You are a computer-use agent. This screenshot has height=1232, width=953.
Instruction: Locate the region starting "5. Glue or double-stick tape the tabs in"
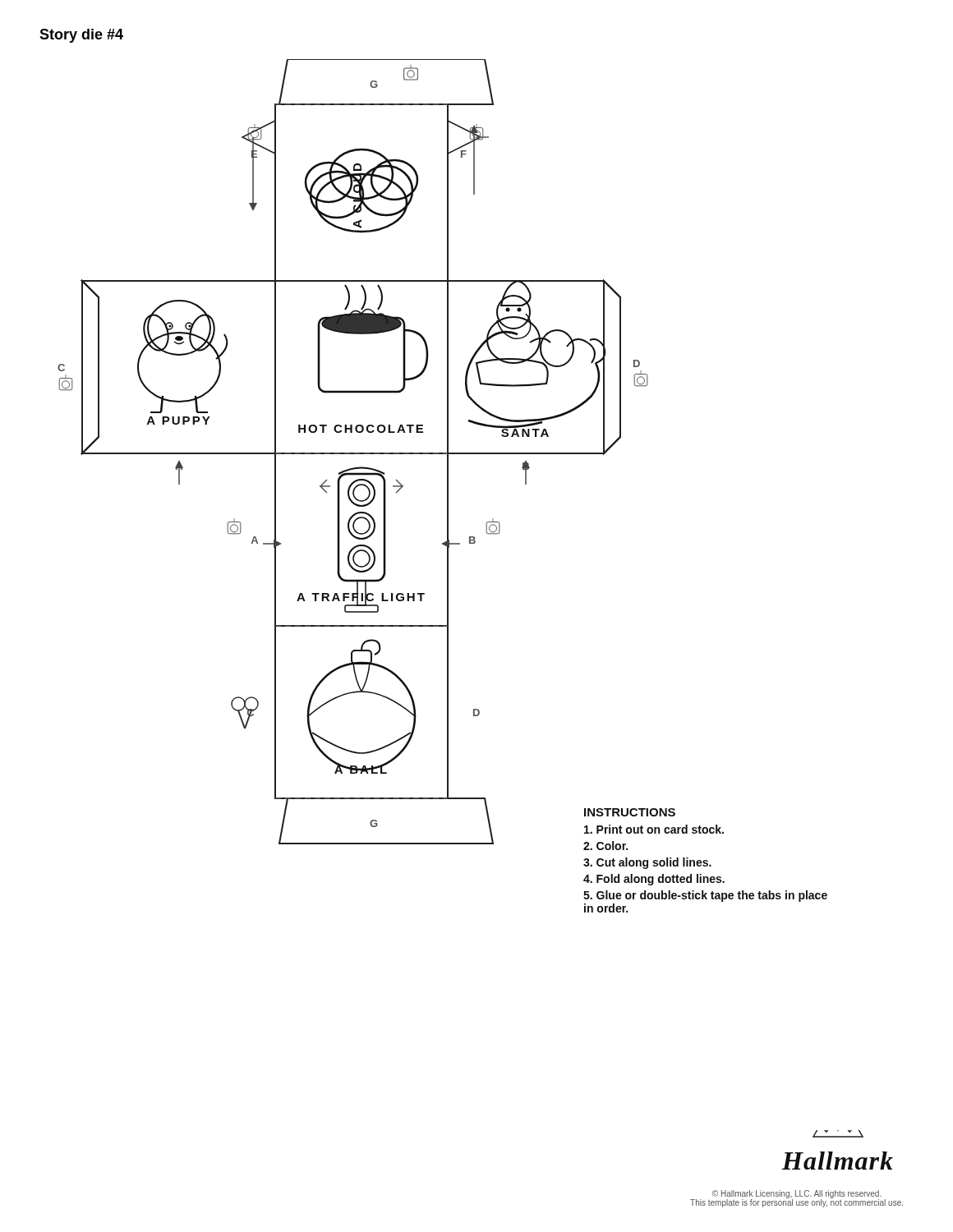coord(705,902)
